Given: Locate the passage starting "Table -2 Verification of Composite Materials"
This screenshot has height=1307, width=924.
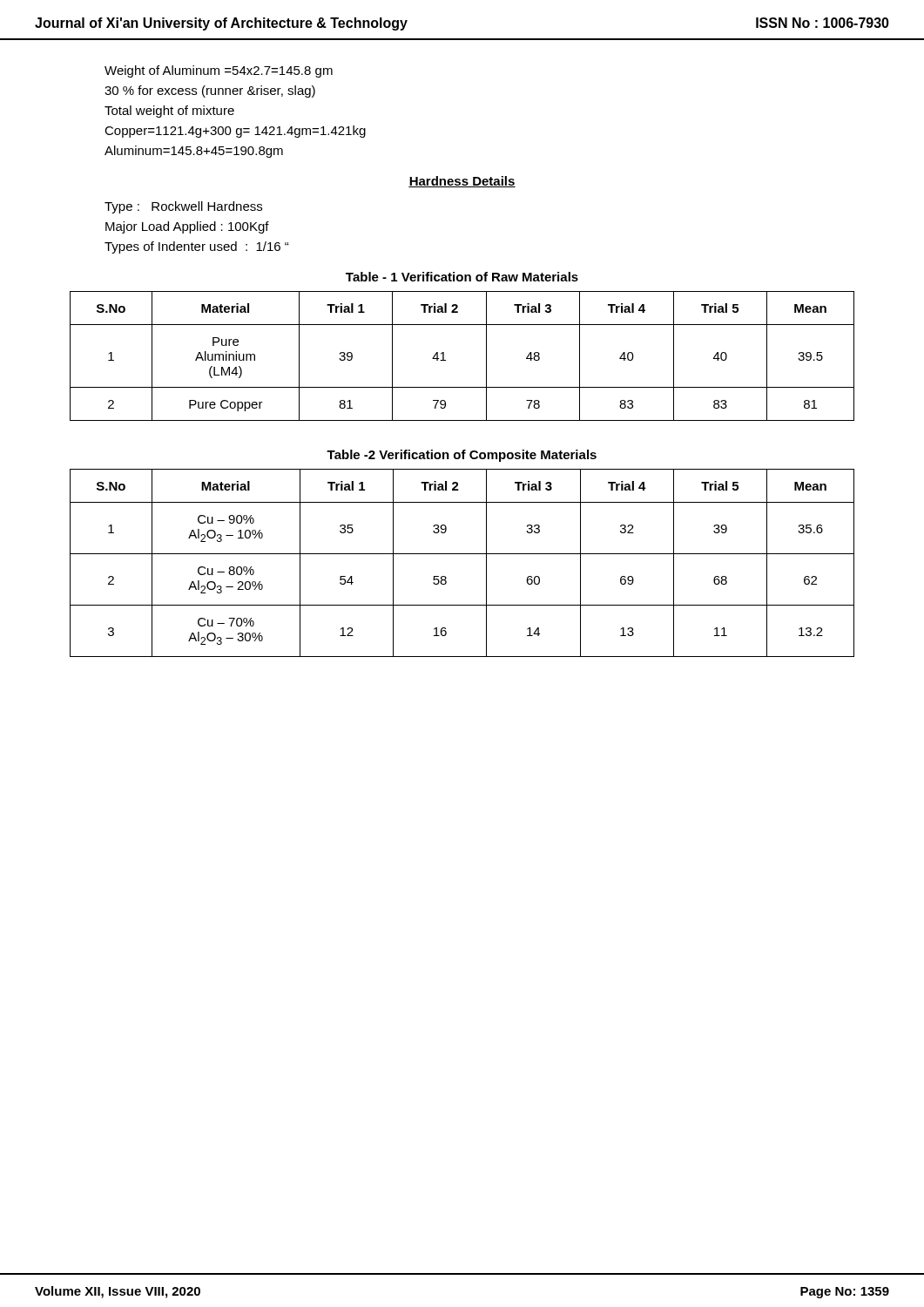Looking at the screenshot, I should point(462,454).
